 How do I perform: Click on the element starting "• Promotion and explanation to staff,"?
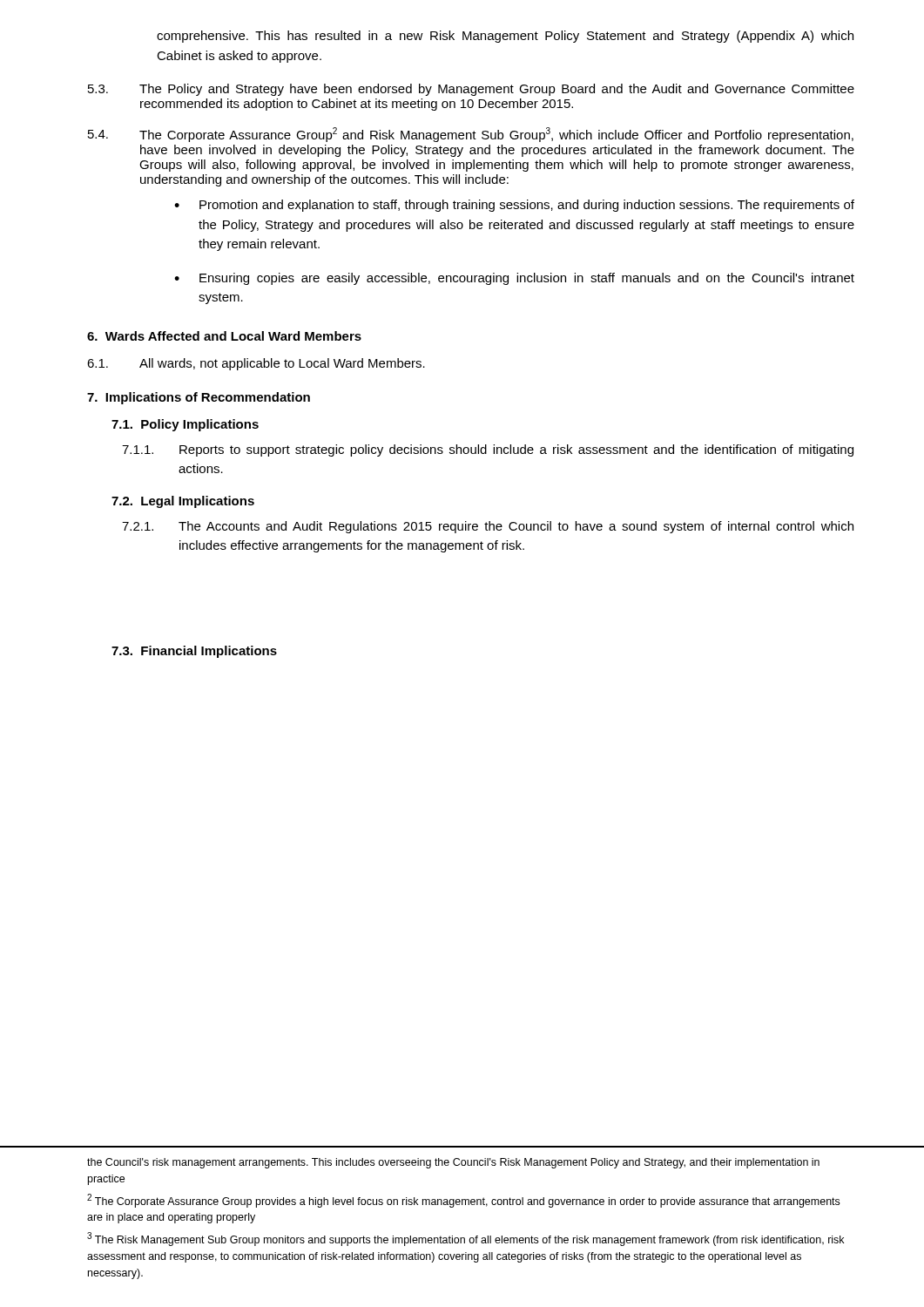[x=514, y=206]
